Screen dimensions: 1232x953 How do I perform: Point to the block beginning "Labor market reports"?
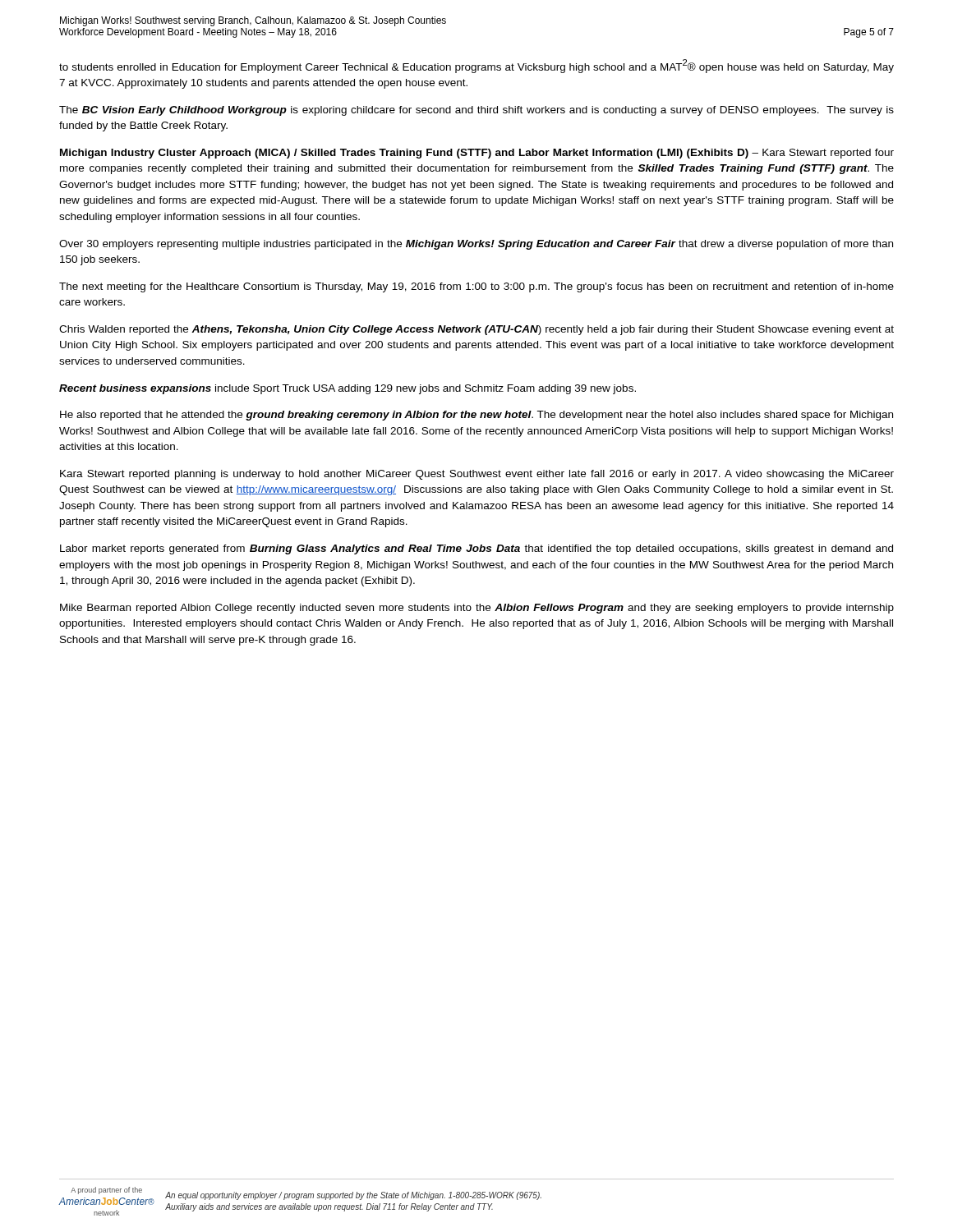pyautogui.click(x=476, y=565)
